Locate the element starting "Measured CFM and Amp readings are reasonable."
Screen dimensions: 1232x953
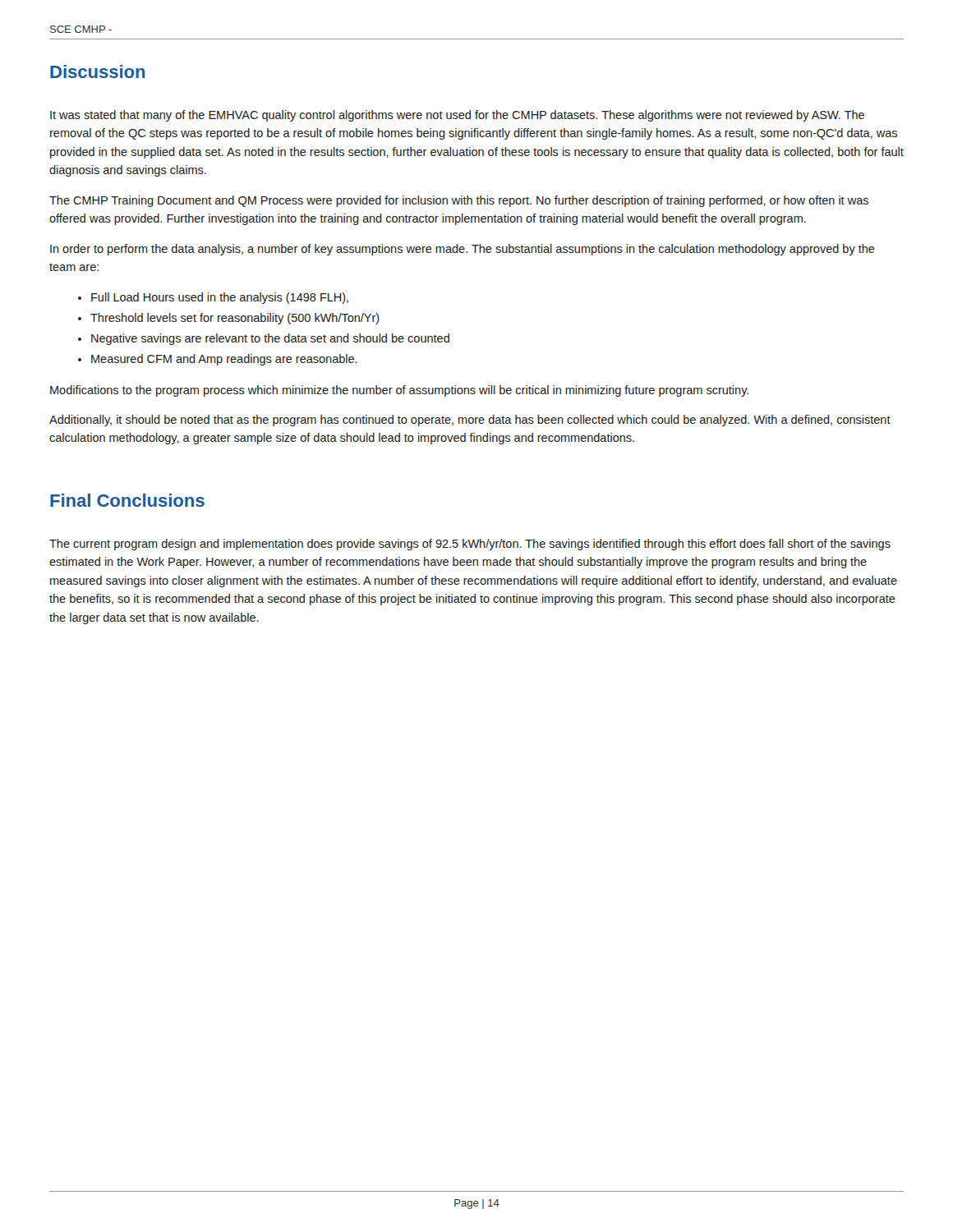(x=224, y=359)
